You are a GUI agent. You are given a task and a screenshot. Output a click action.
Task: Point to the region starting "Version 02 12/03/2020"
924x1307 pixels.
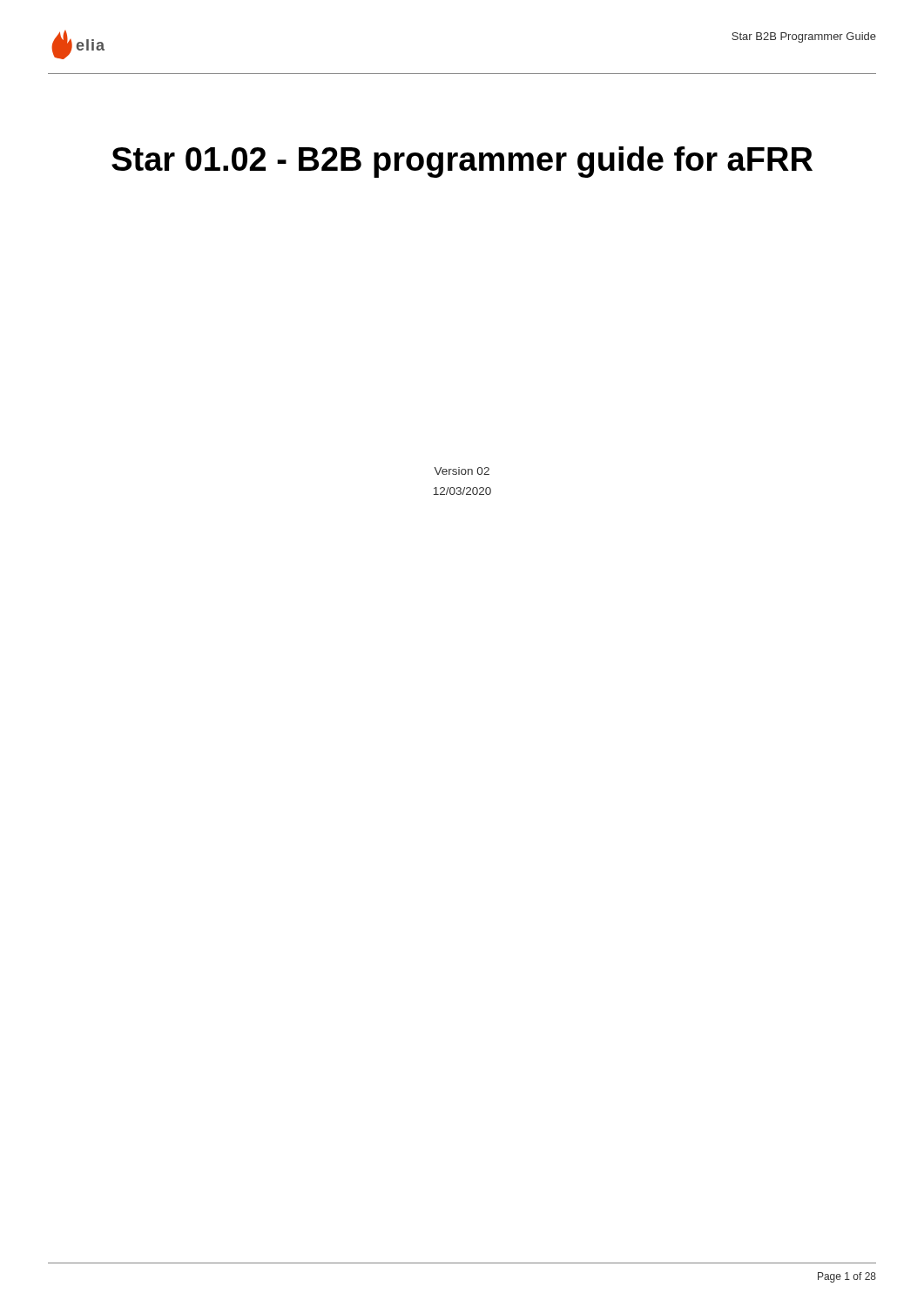[x=462, y=481]
